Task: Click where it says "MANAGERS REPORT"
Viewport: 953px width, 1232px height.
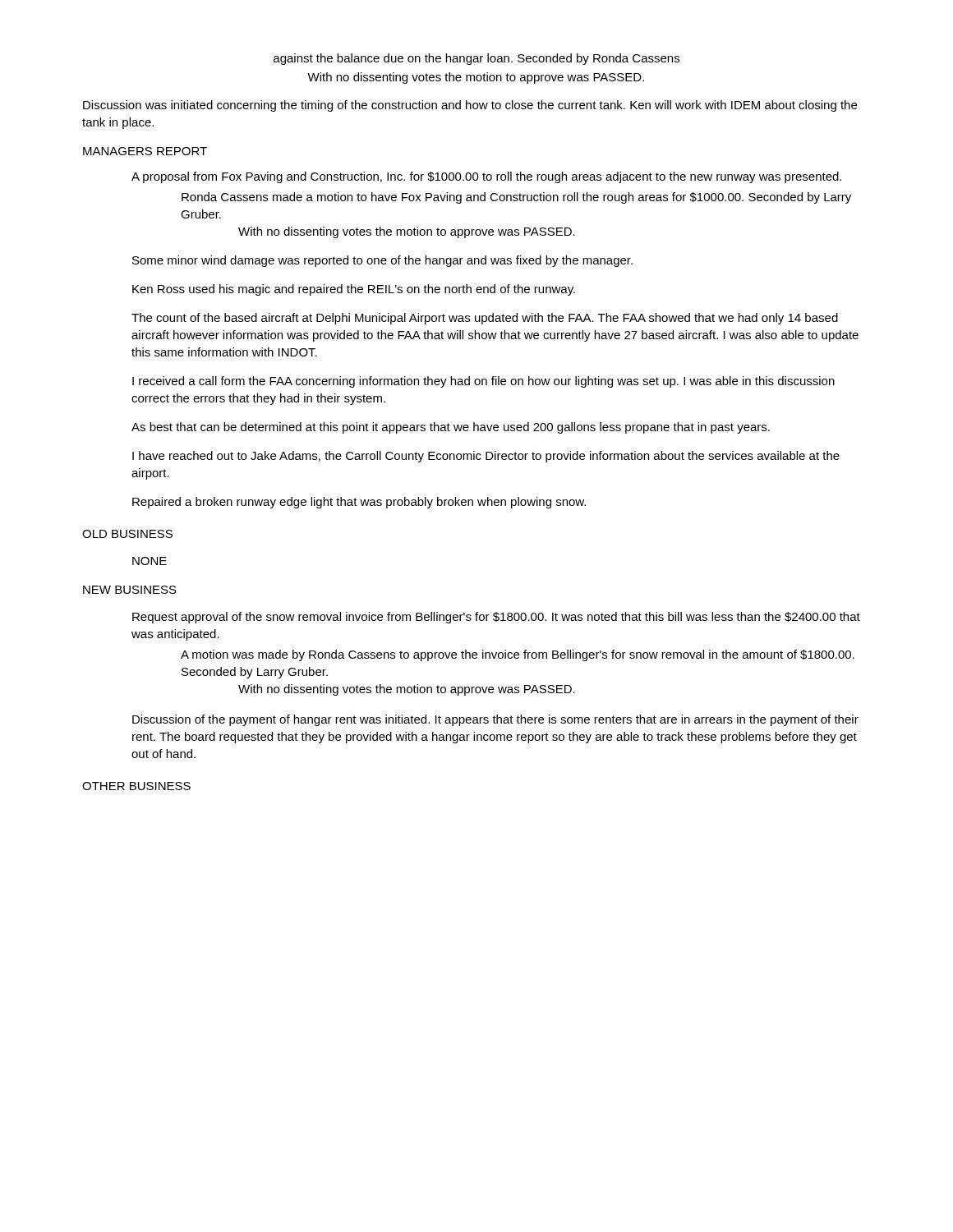Action: click(x=145, y=151)
